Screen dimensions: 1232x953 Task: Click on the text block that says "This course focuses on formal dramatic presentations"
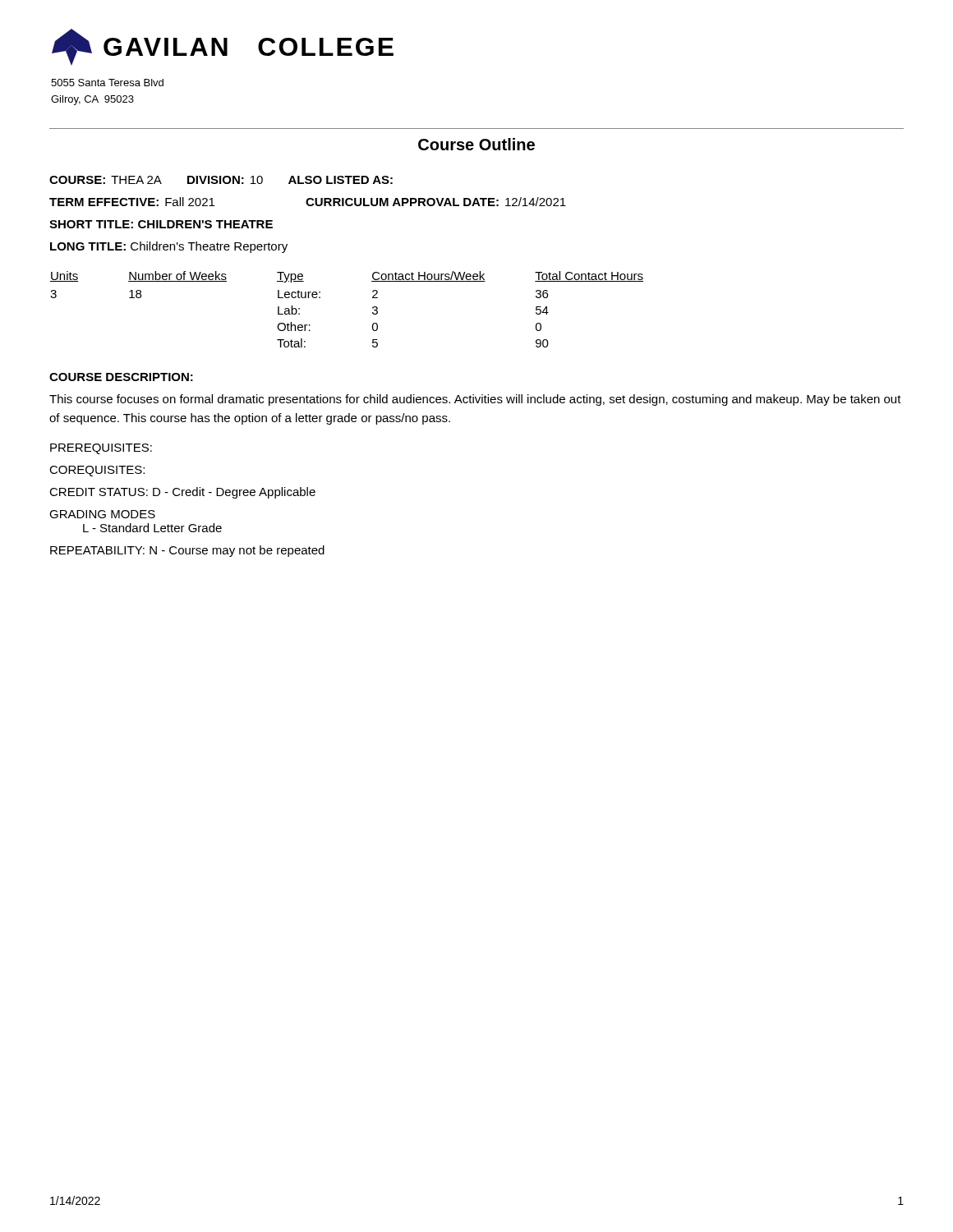point(475,408)
